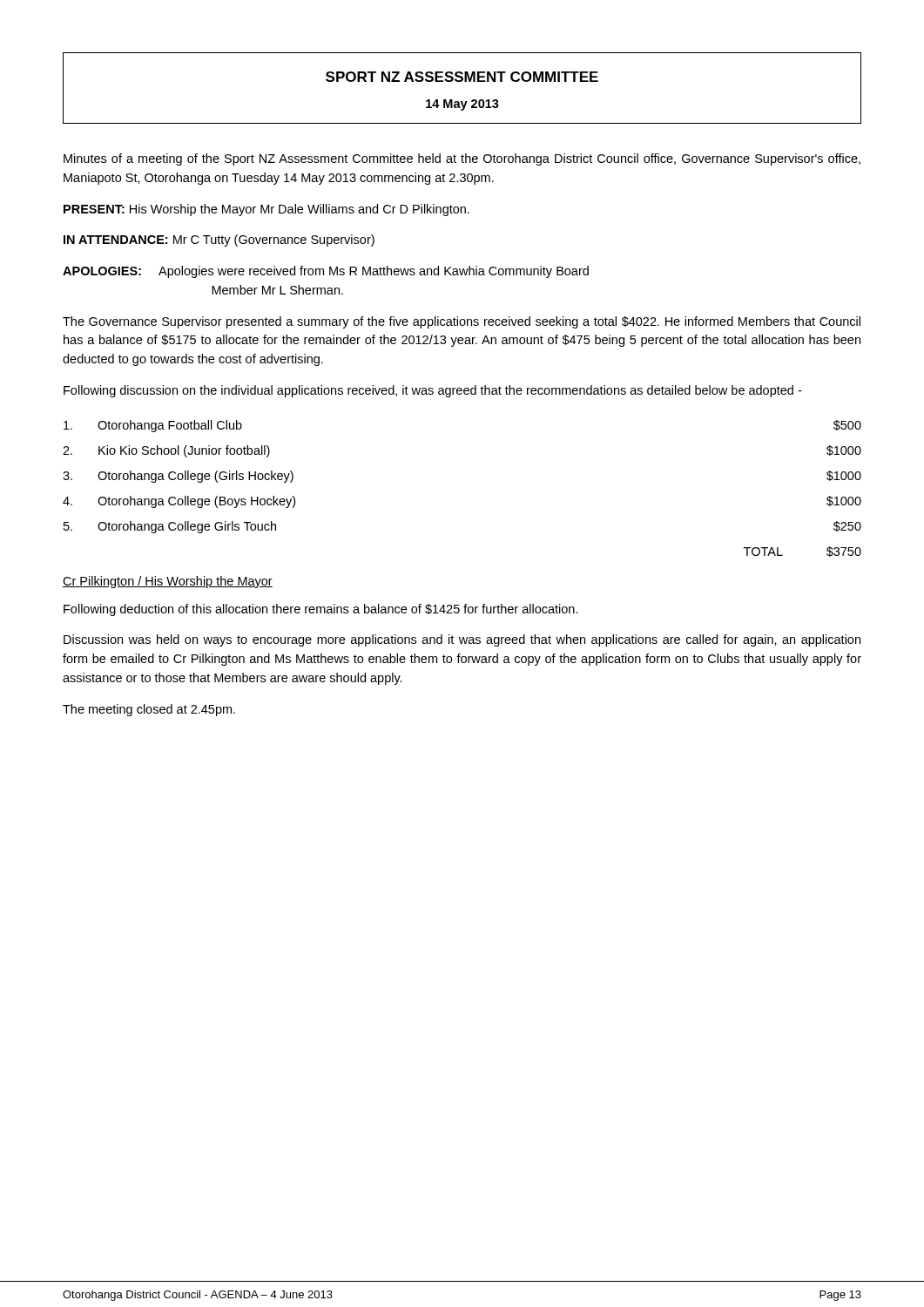Navigate to the text starting "5. Otorohanga College Girls Touch $250"

point(185,527)
